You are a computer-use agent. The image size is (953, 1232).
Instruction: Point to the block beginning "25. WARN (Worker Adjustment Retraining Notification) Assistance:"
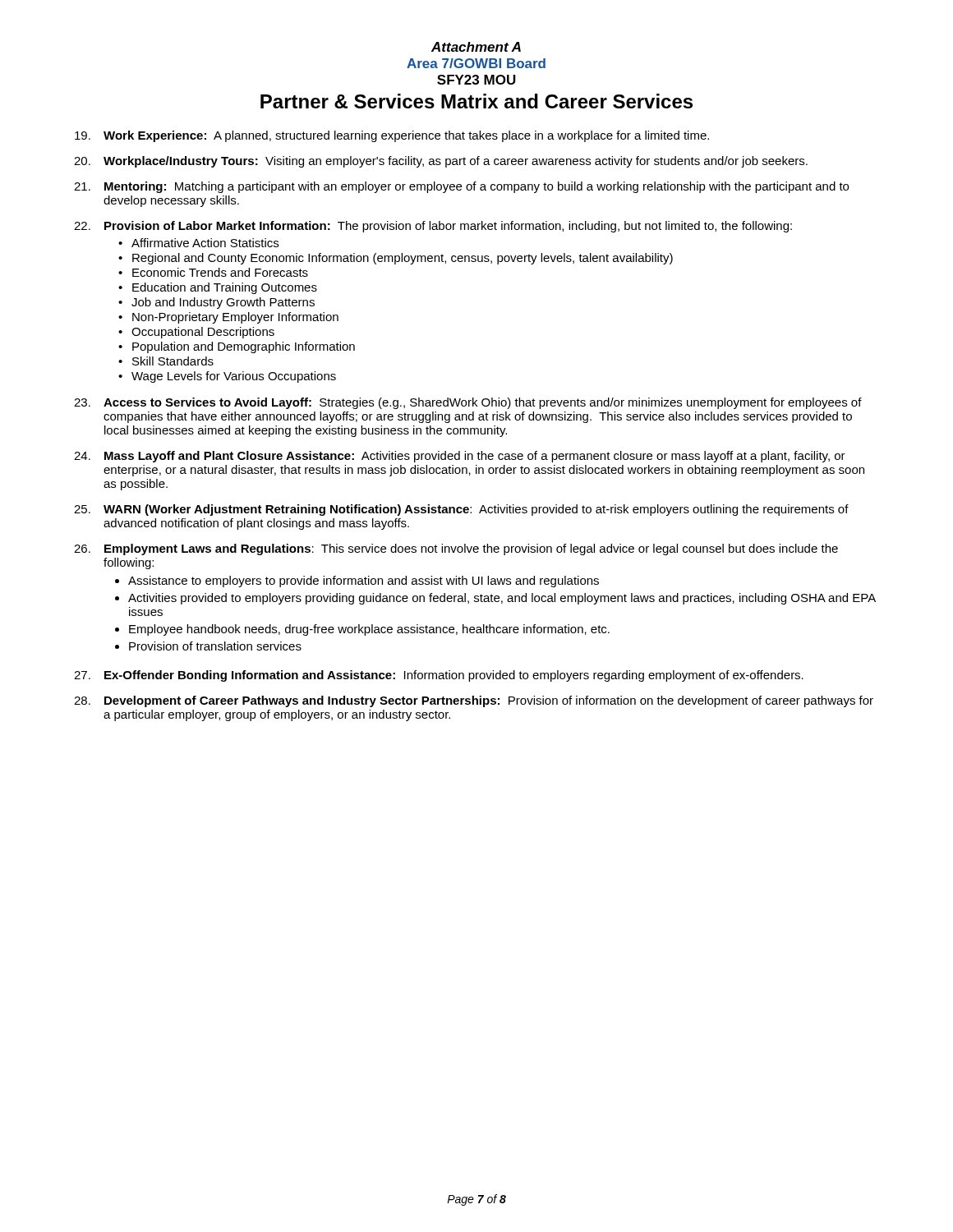(476, 516)
